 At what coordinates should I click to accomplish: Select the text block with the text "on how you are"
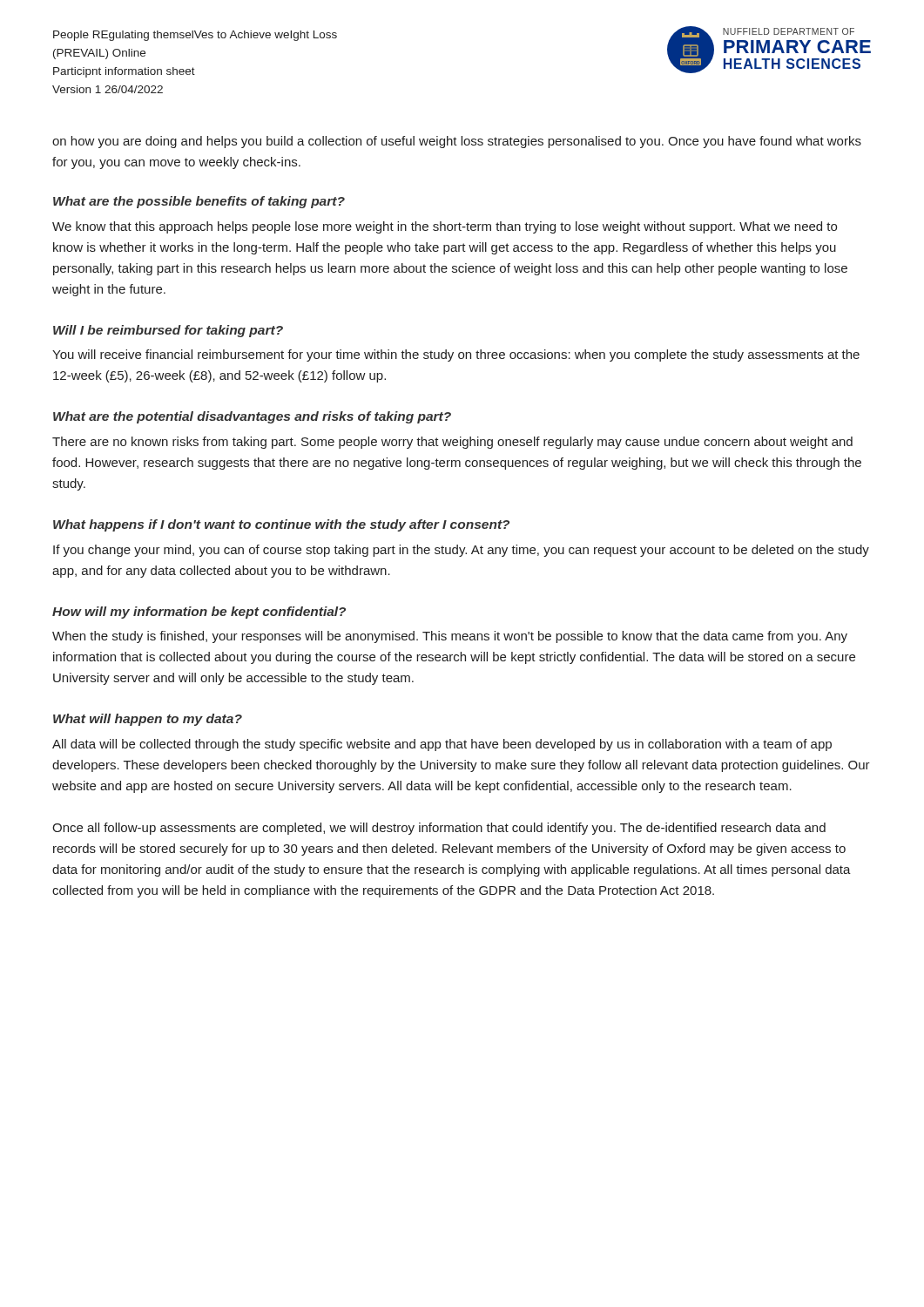[457, 151]
